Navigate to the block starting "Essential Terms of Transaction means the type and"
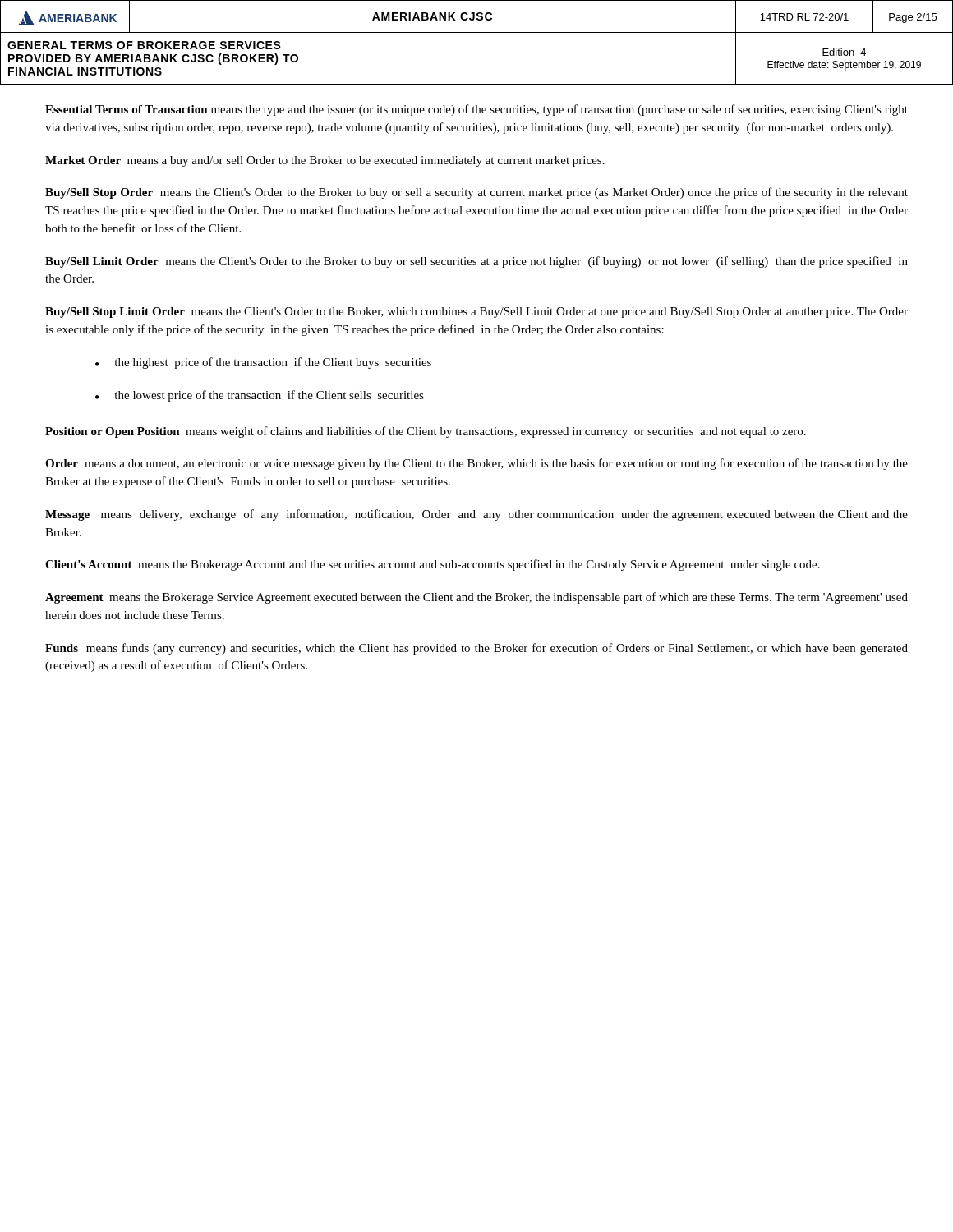Screen dimensions: 1232x953 [476, 118]
